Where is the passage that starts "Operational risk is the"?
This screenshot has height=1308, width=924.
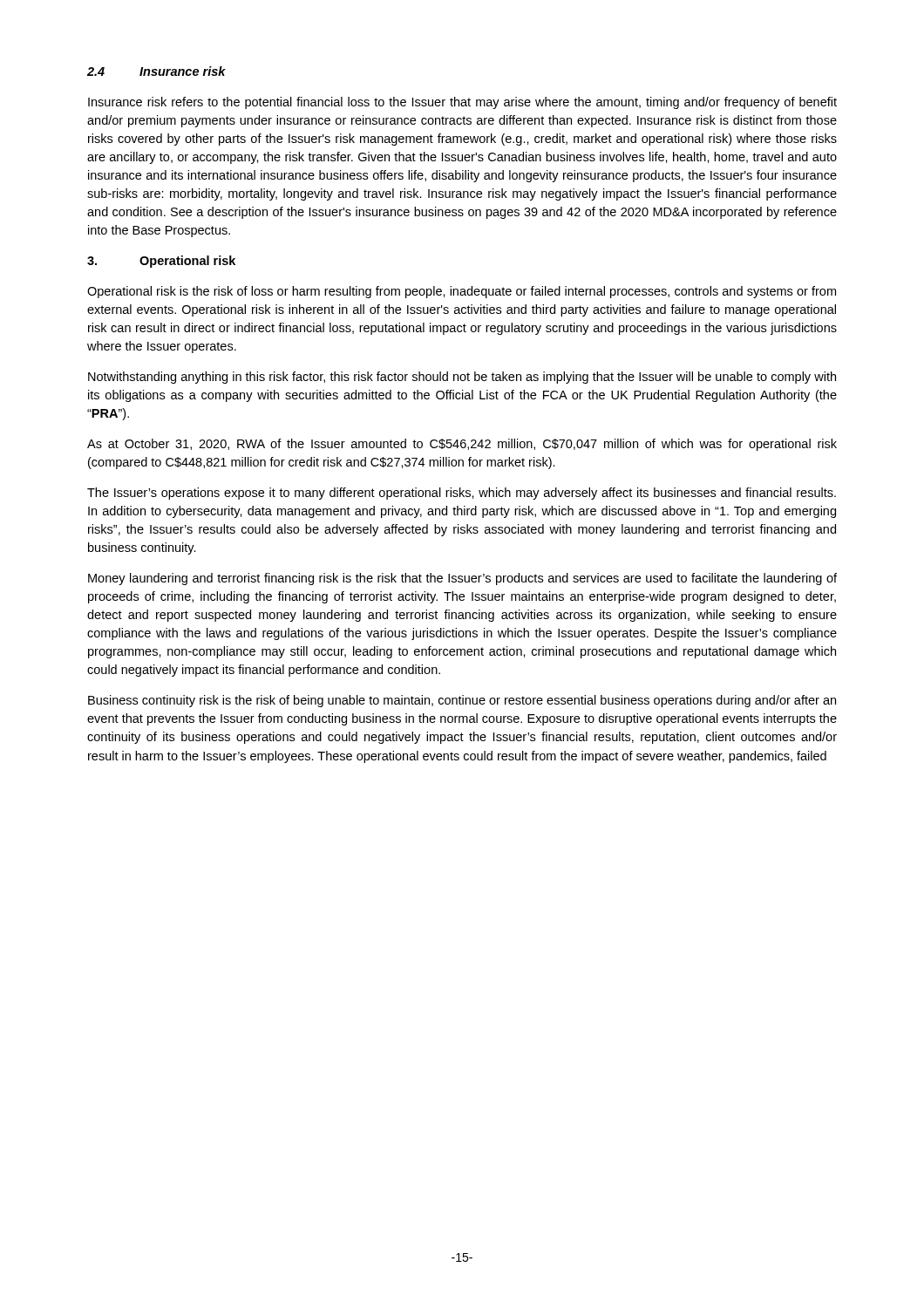coord(462,319)
